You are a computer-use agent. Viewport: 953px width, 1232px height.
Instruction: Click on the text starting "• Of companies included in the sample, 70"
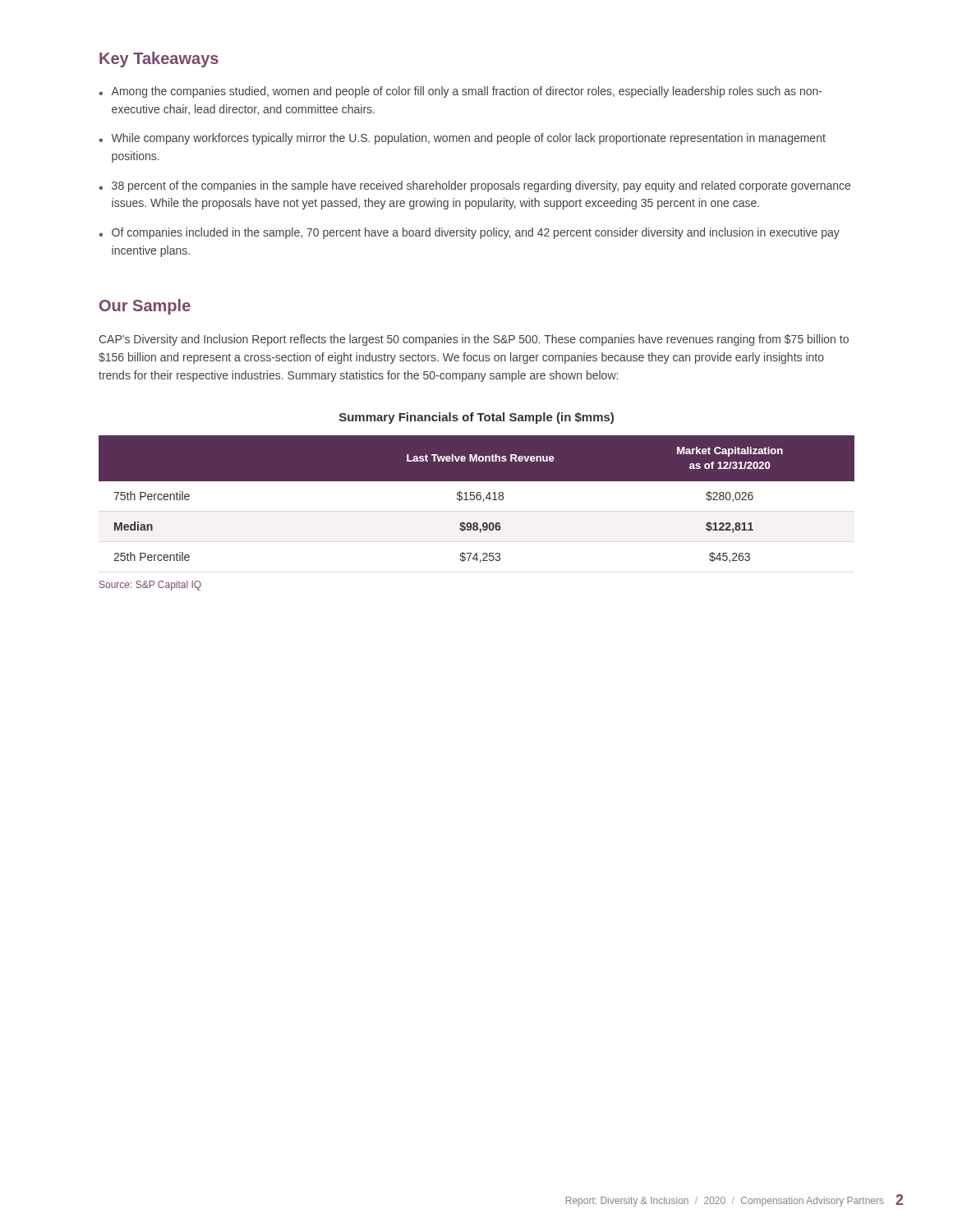tap(476, 242)
